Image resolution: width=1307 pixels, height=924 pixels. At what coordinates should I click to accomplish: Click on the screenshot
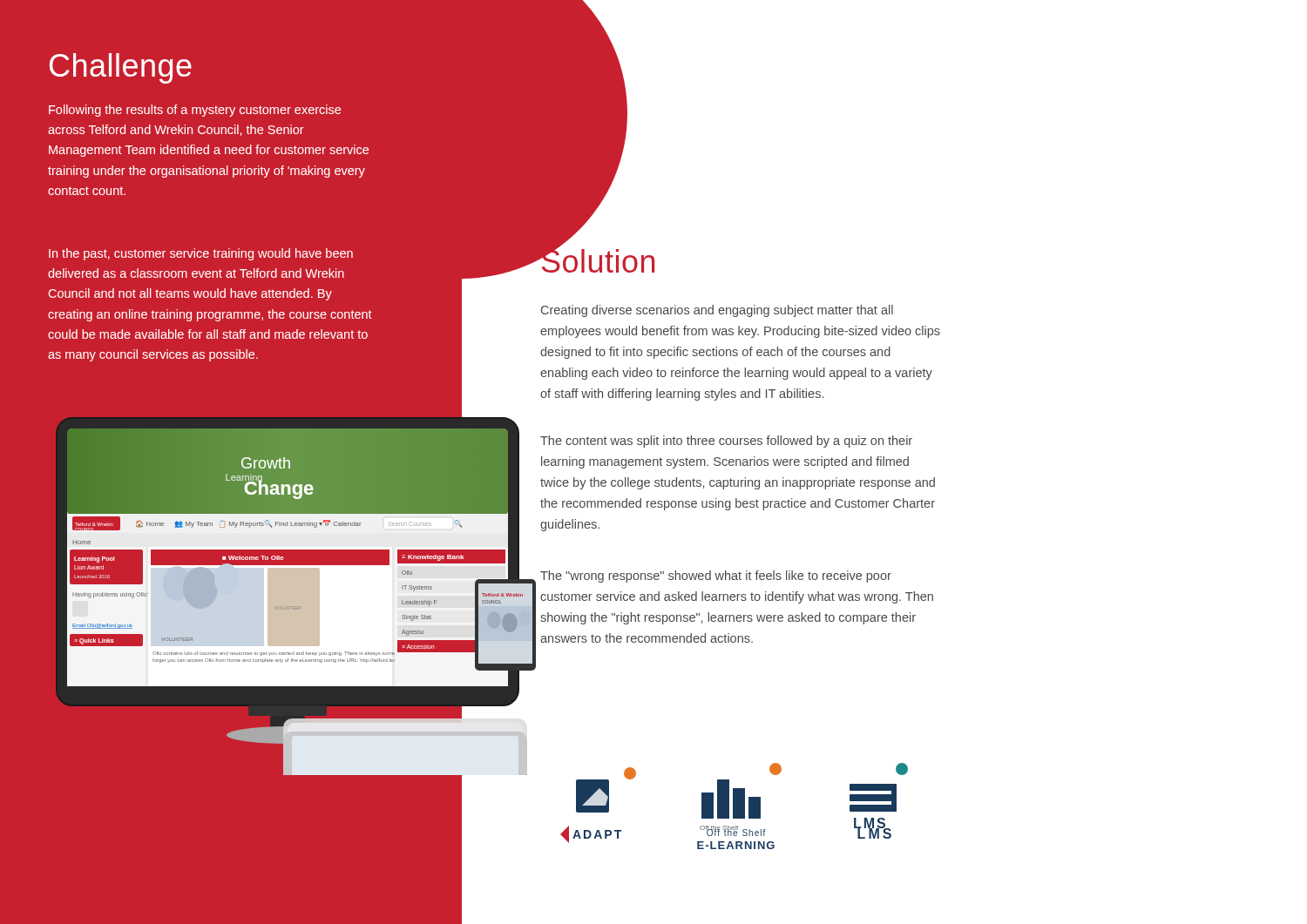pyautogui.click(x=309, y=592)
